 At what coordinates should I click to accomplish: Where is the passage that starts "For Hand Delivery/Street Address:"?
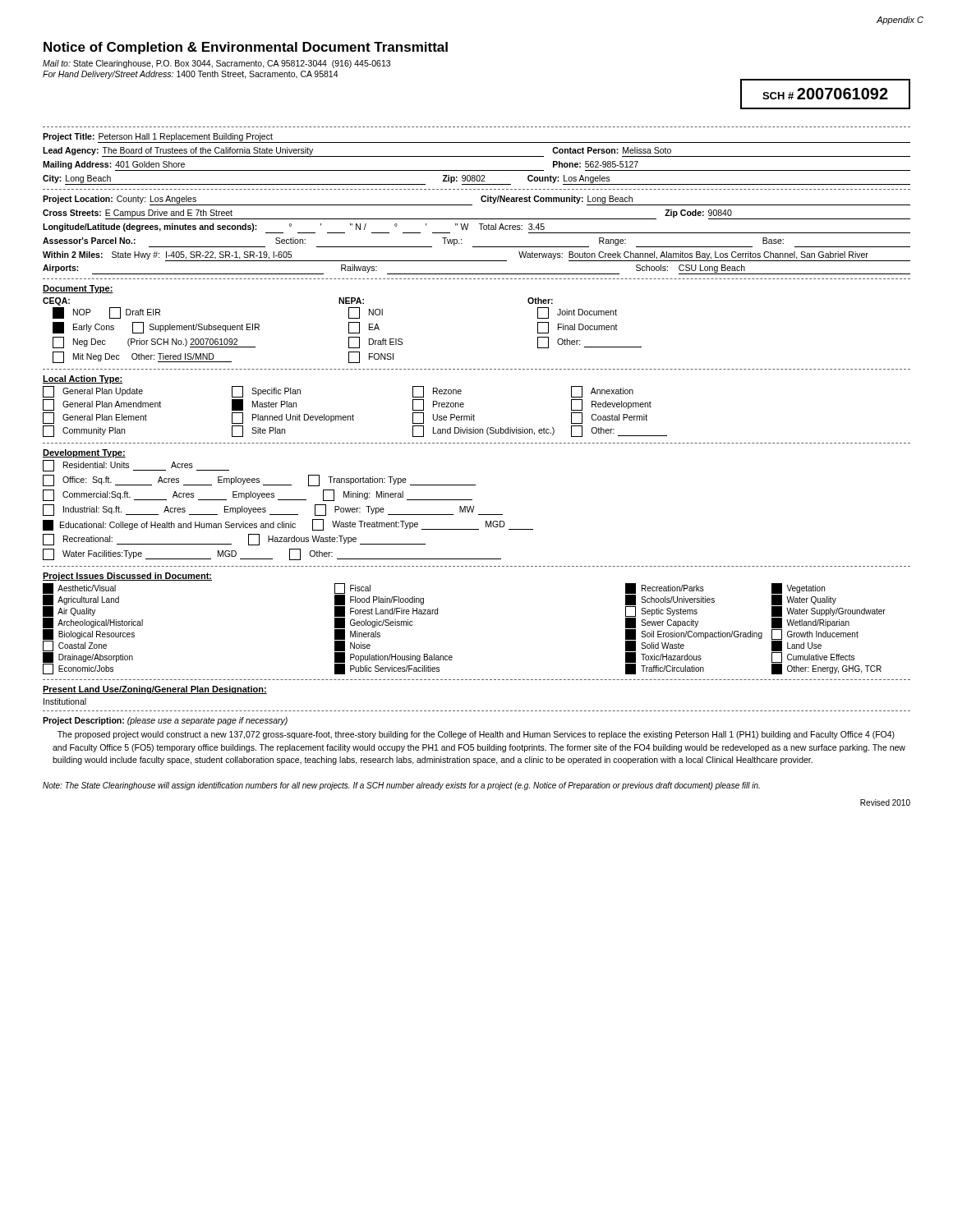tap(190, 74)
